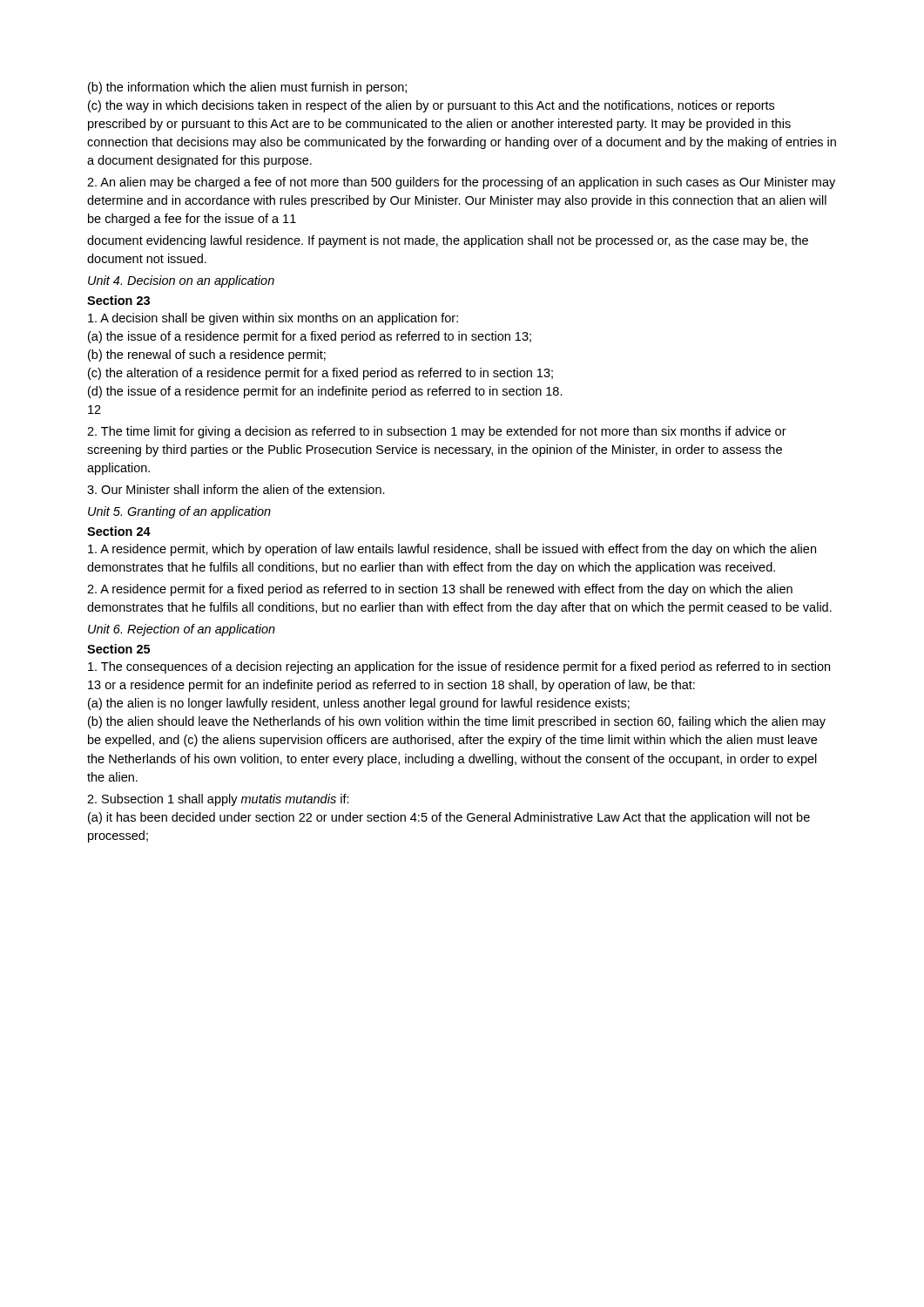Select the text block with the text "A residence permit for a fixed period as"
This screenshot has width=924, height=1307.
462,610
